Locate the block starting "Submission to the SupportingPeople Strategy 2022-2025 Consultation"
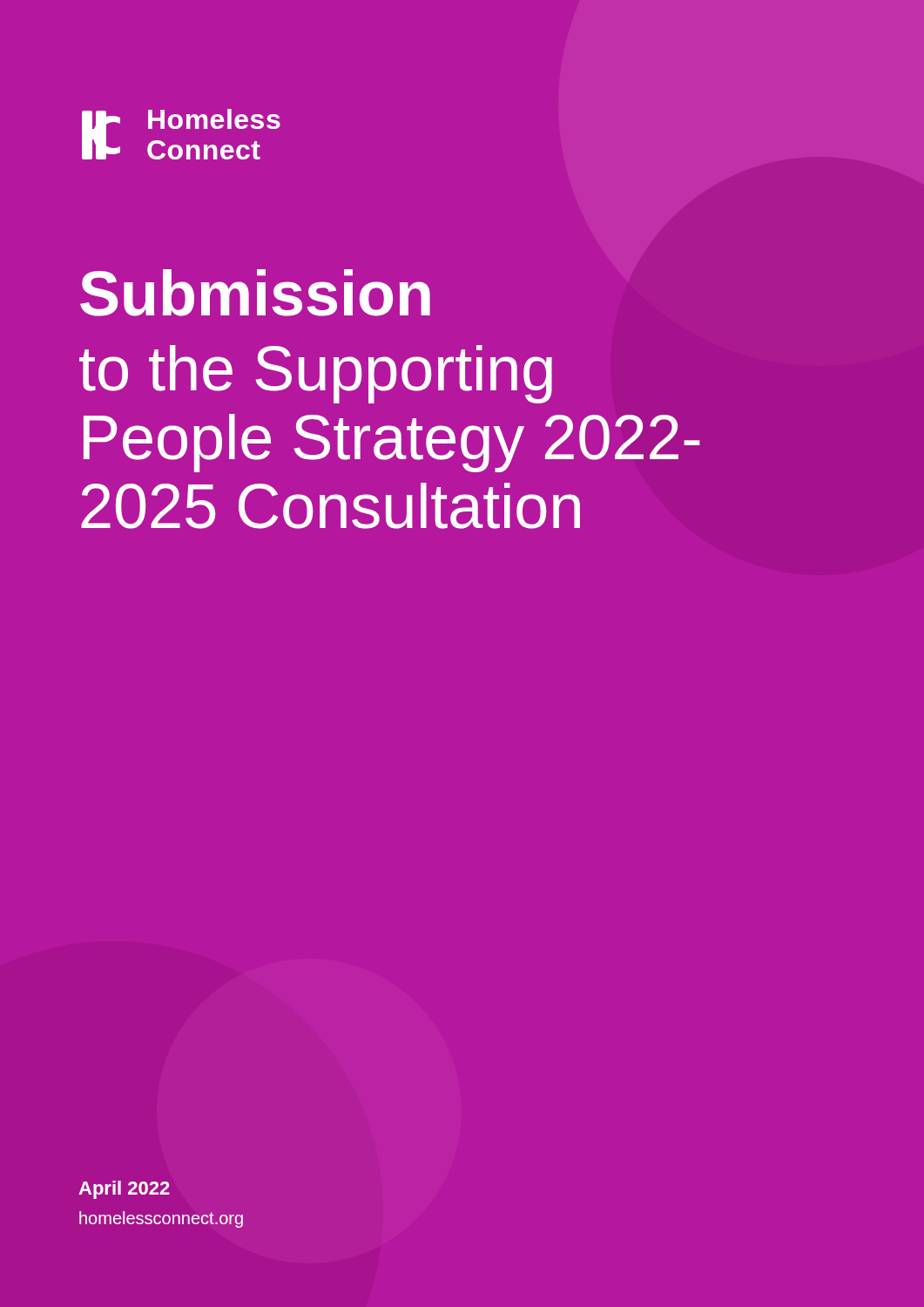Screen dimensions: 1307x924 click(462, 401)
